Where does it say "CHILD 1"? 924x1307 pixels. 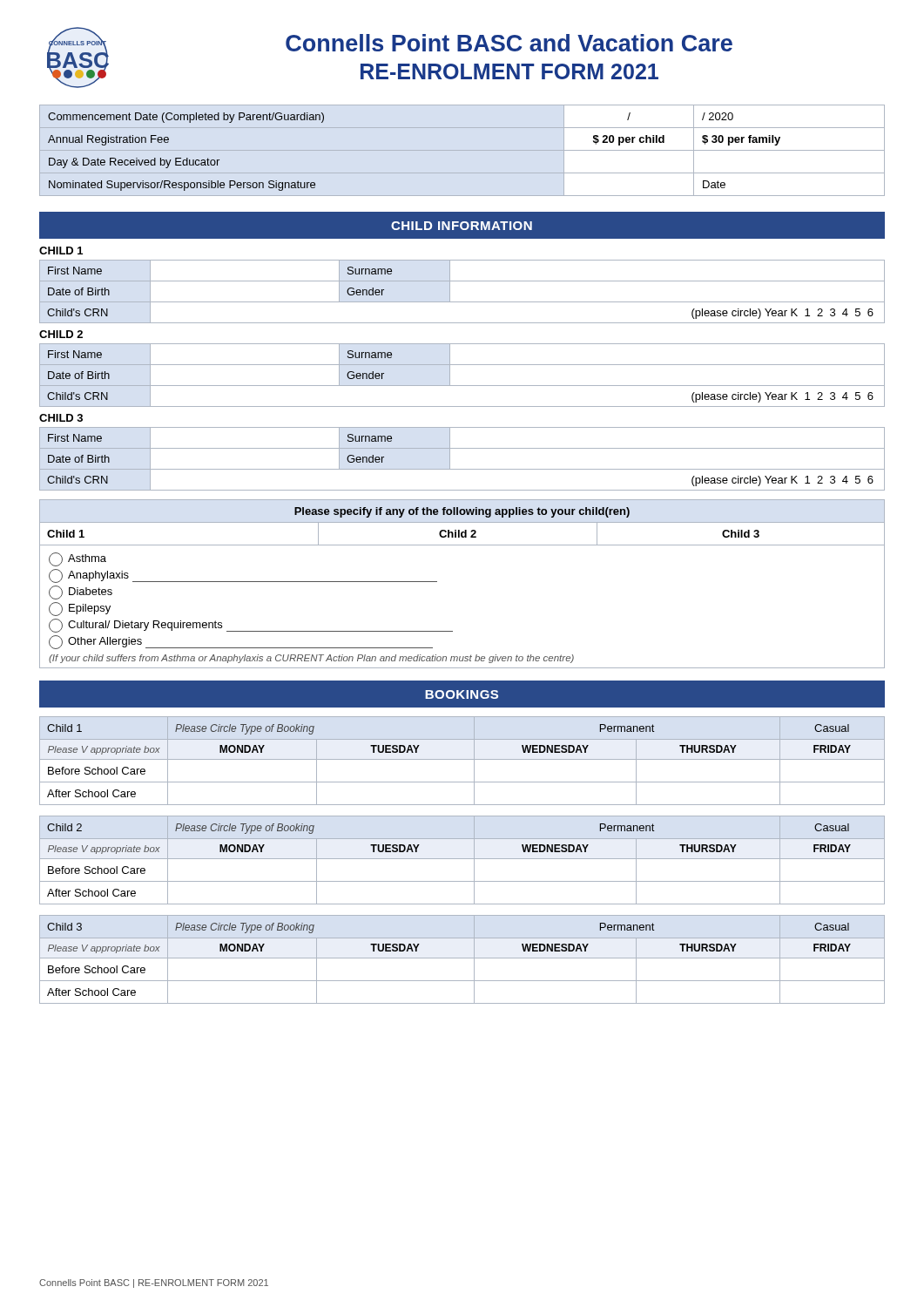61,251
